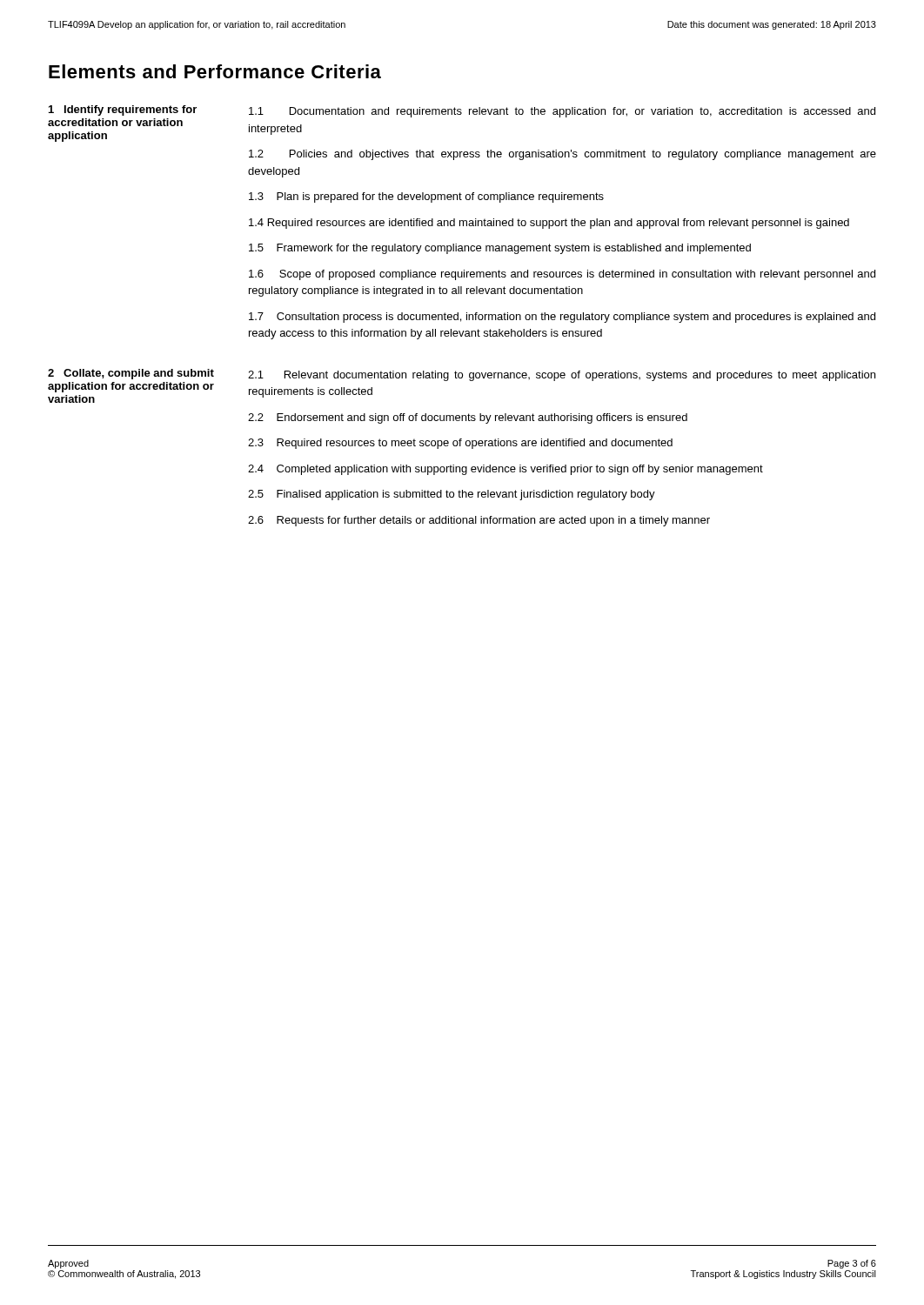
Task: Locate the text starting "2 Policies and objectives that express the organisation's"
Action: (x=562, y=162)
